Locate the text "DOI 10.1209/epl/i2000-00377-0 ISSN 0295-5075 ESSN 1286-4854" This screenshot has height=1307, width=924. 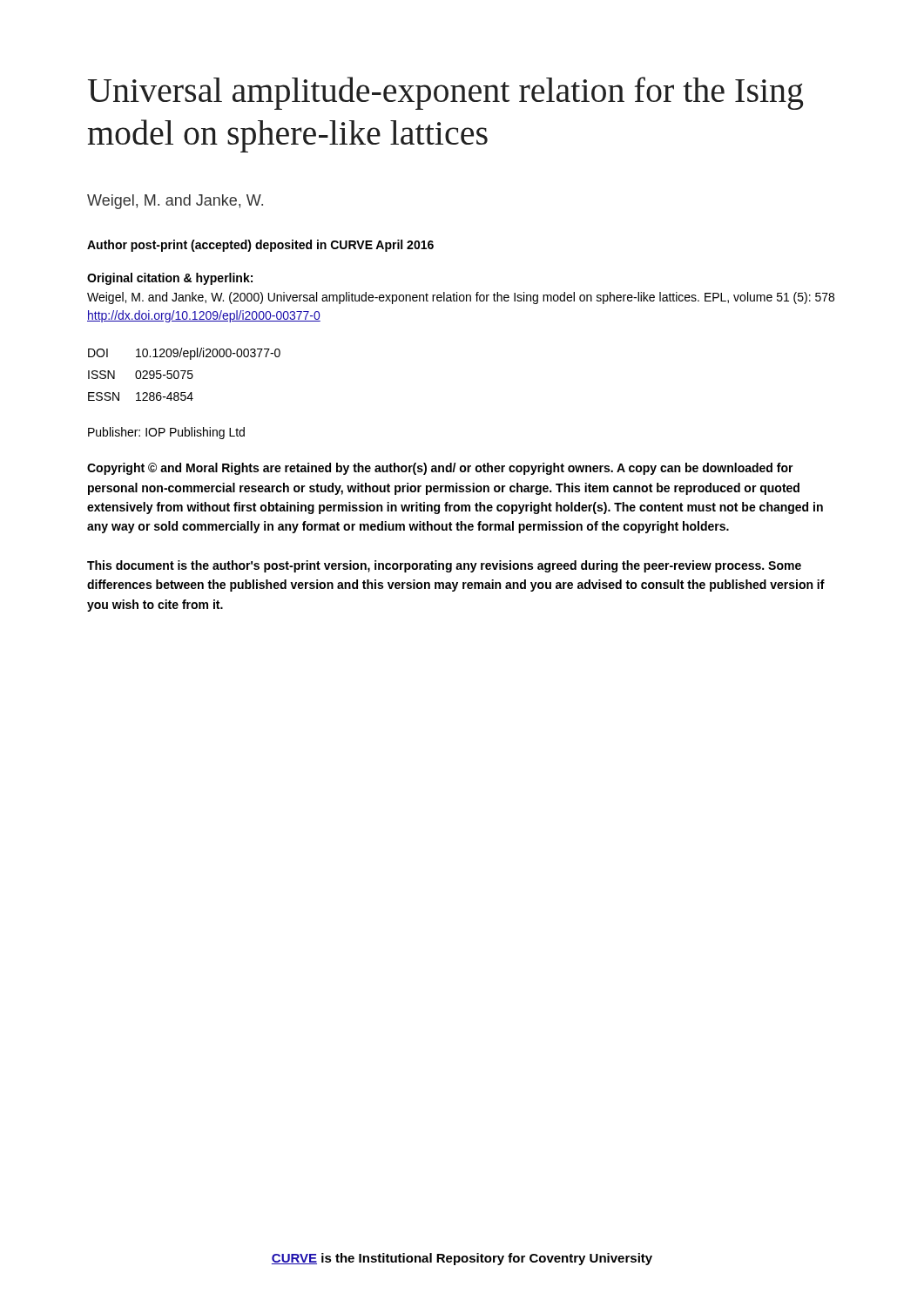(184, 354)
